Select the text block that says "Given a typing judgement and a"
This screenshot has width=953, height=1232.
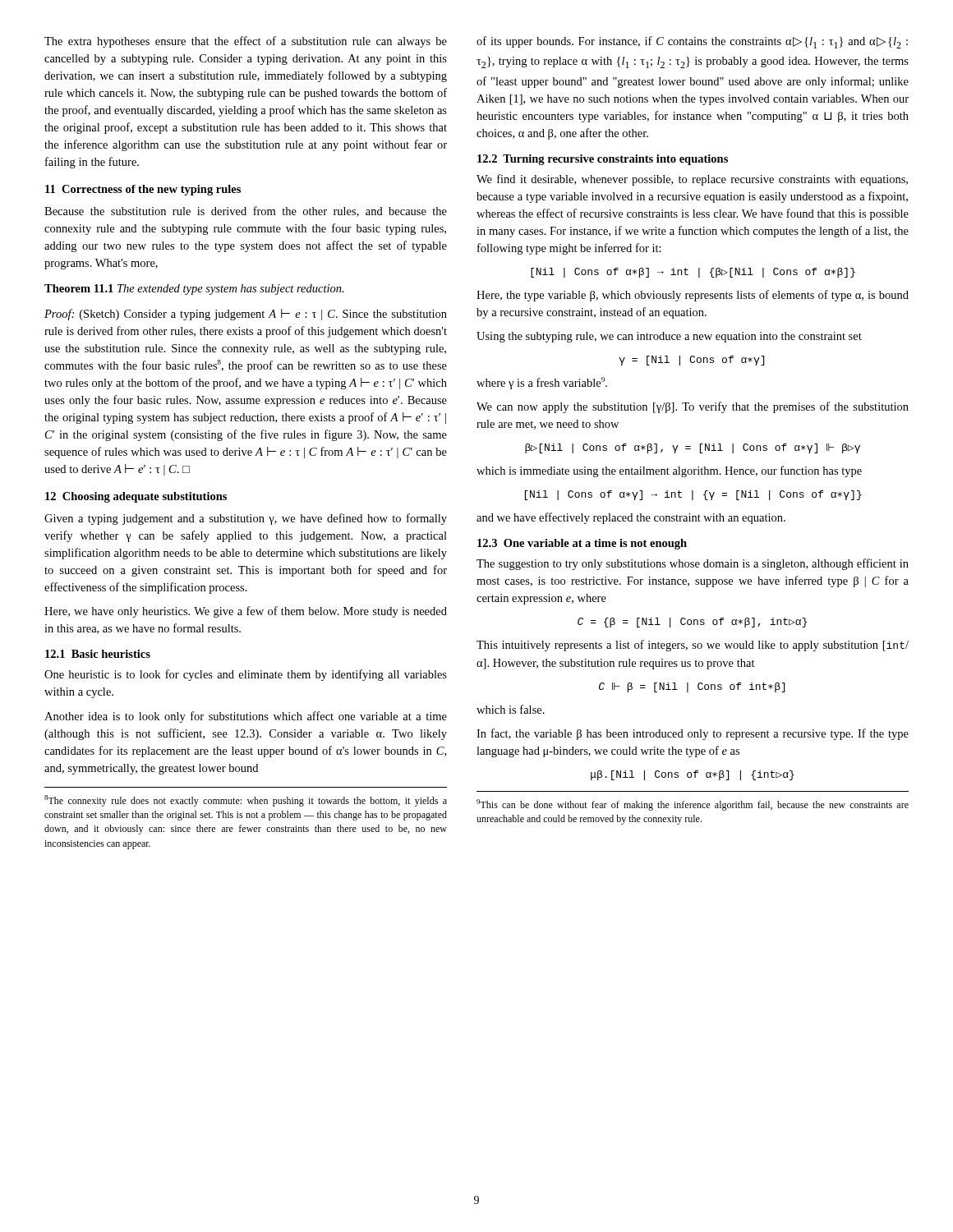click(246, 553)
